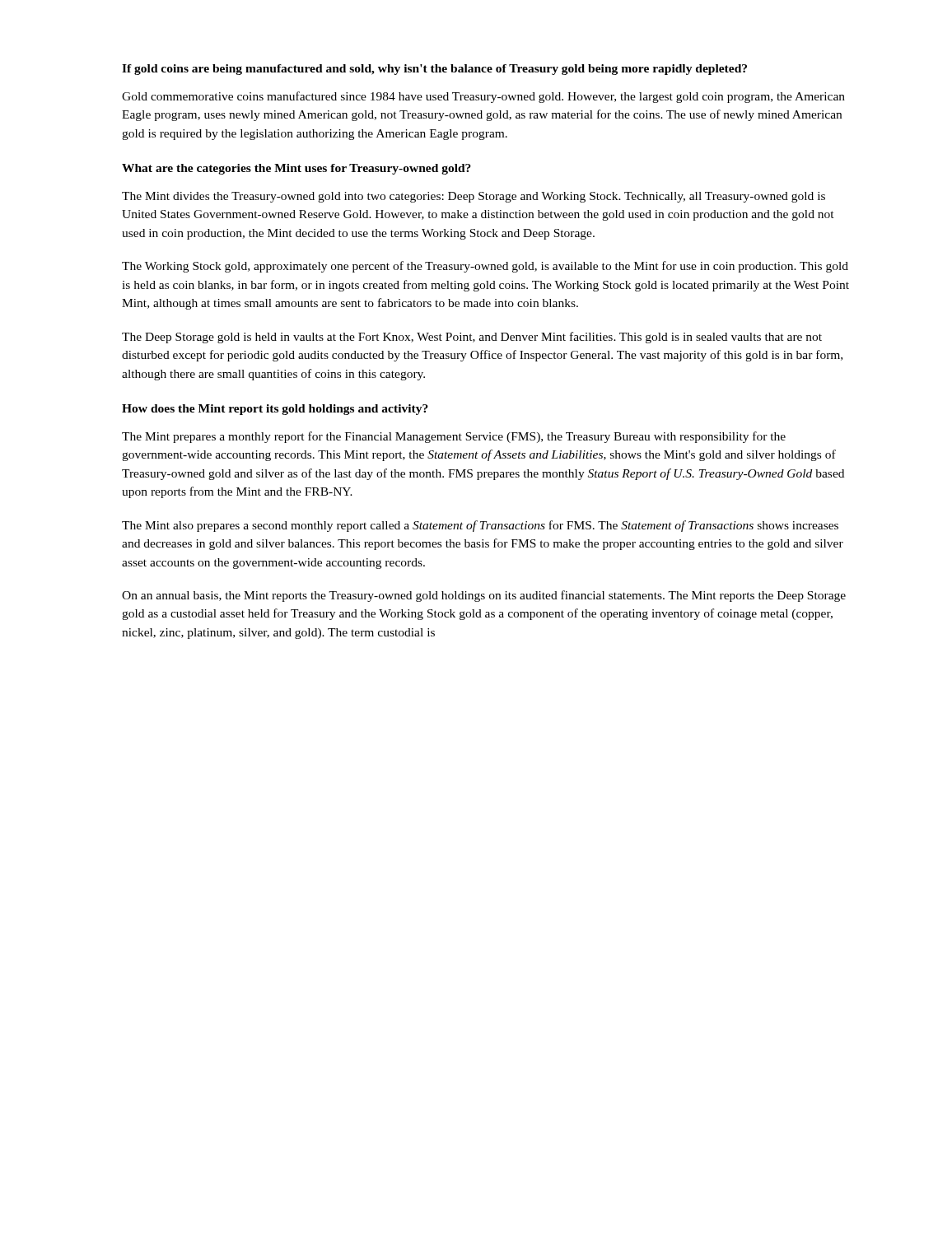Point to the passage starting "The Mint prepares a monthly report for"
The image size is (952, 1235).
483,463
